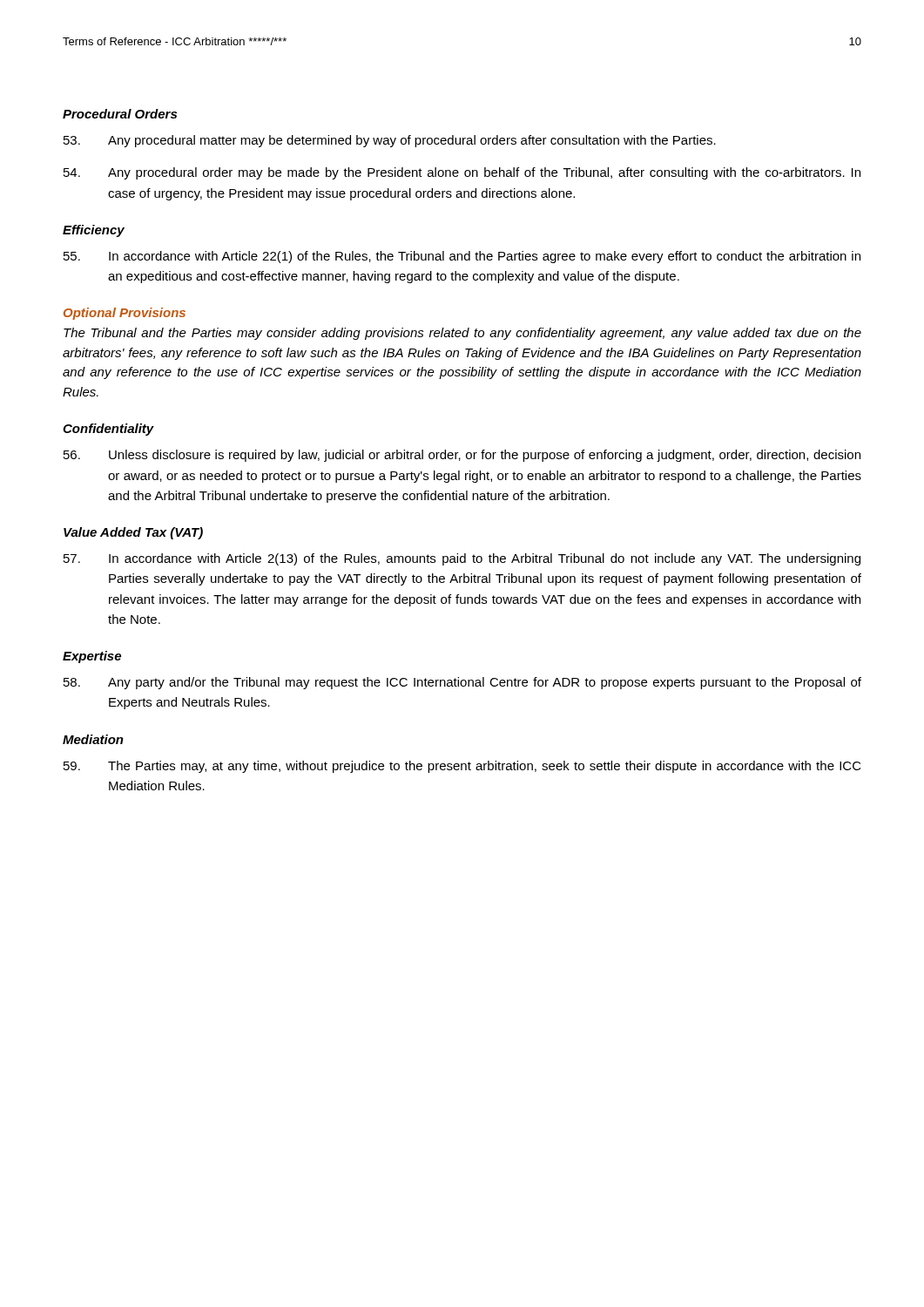The height and width of the screenshot is (1307, 924).
Task: Click on the element starting "54. Any procedural order may be made"
Action: point(462,183)
